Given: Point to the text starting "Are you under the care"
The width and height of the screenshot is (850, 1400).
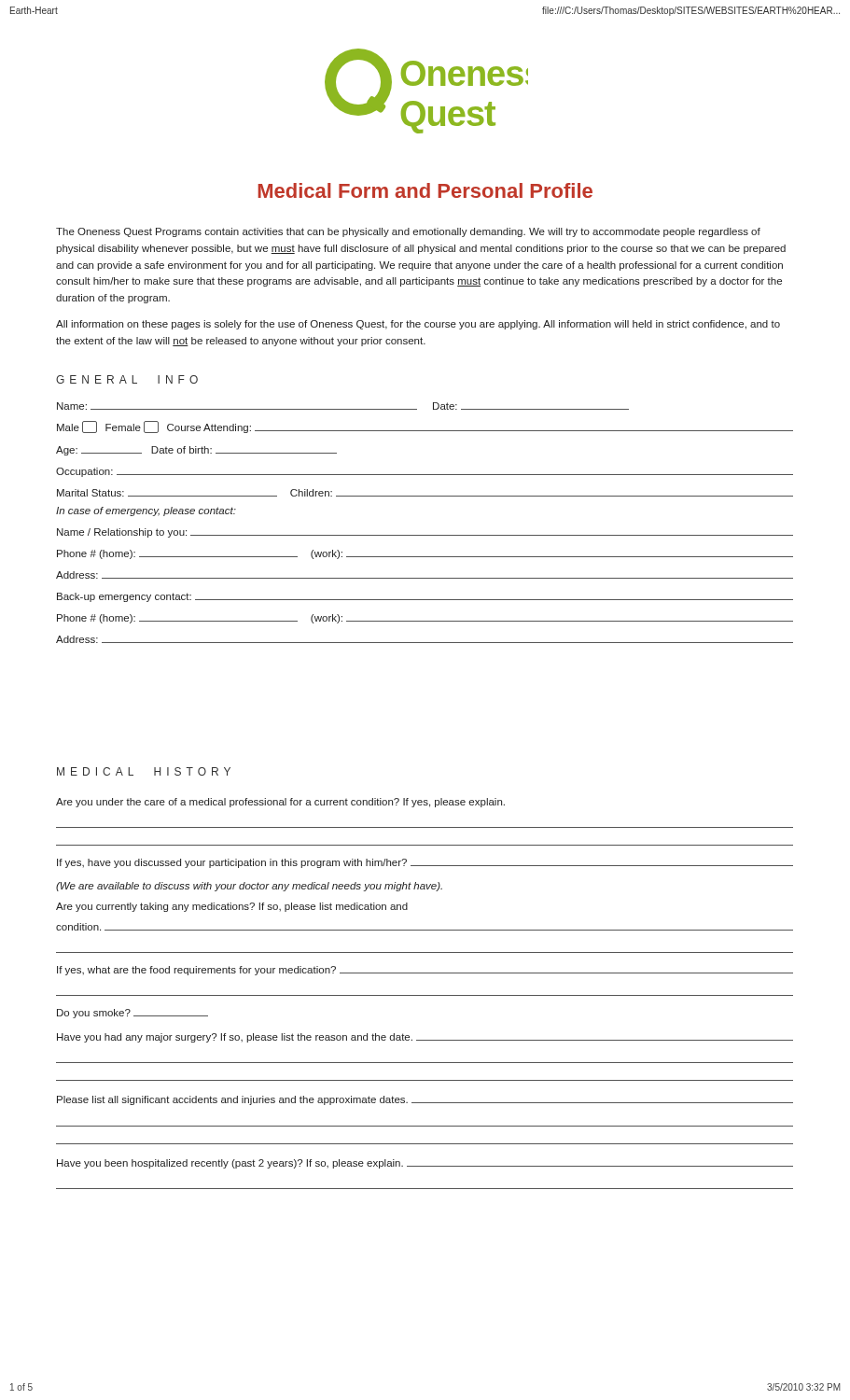Looking at the screenshot, I should tap(425, 991).
